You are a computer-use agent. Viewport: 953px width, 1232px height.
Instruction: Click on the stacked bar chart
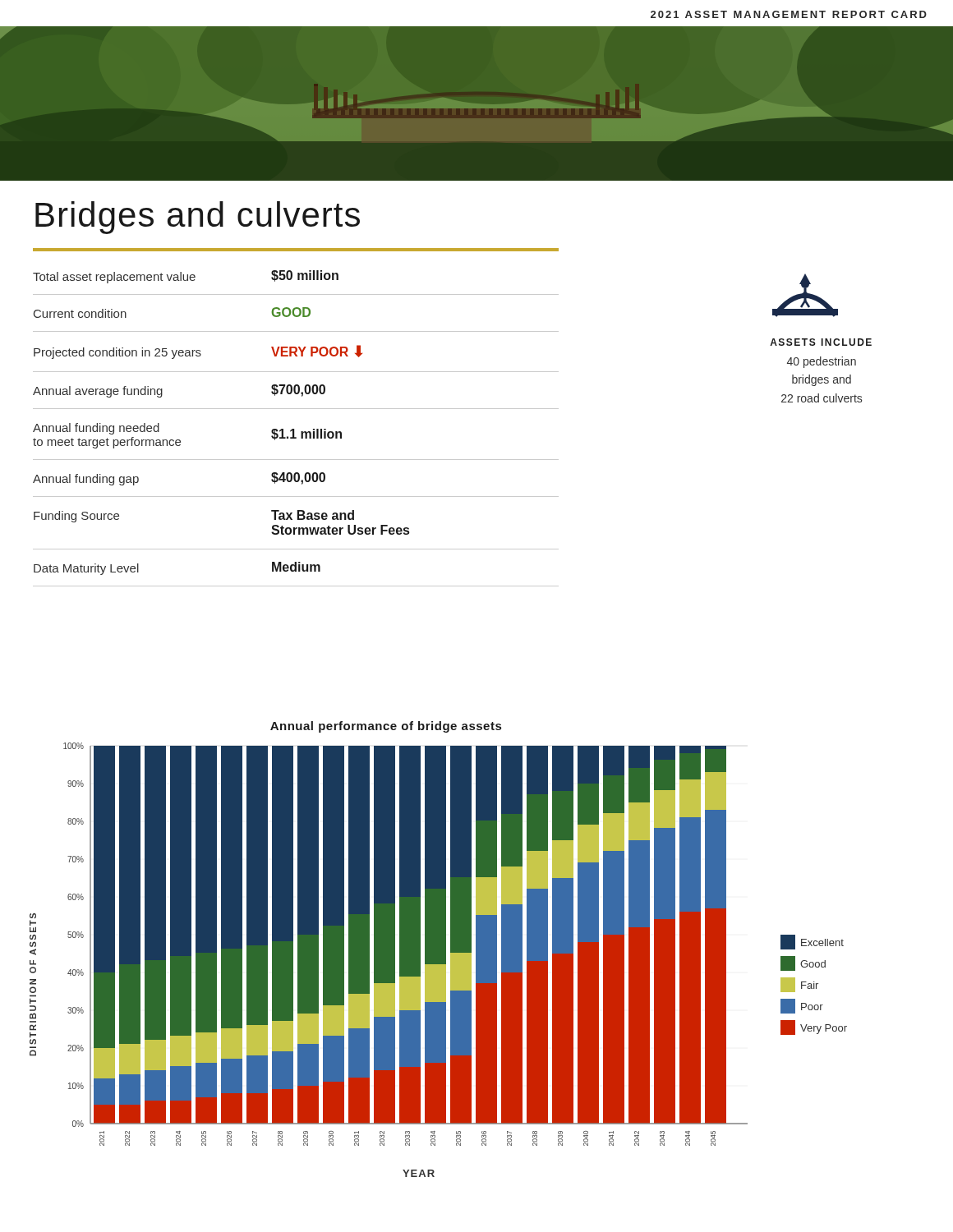(x=476, y=982)
